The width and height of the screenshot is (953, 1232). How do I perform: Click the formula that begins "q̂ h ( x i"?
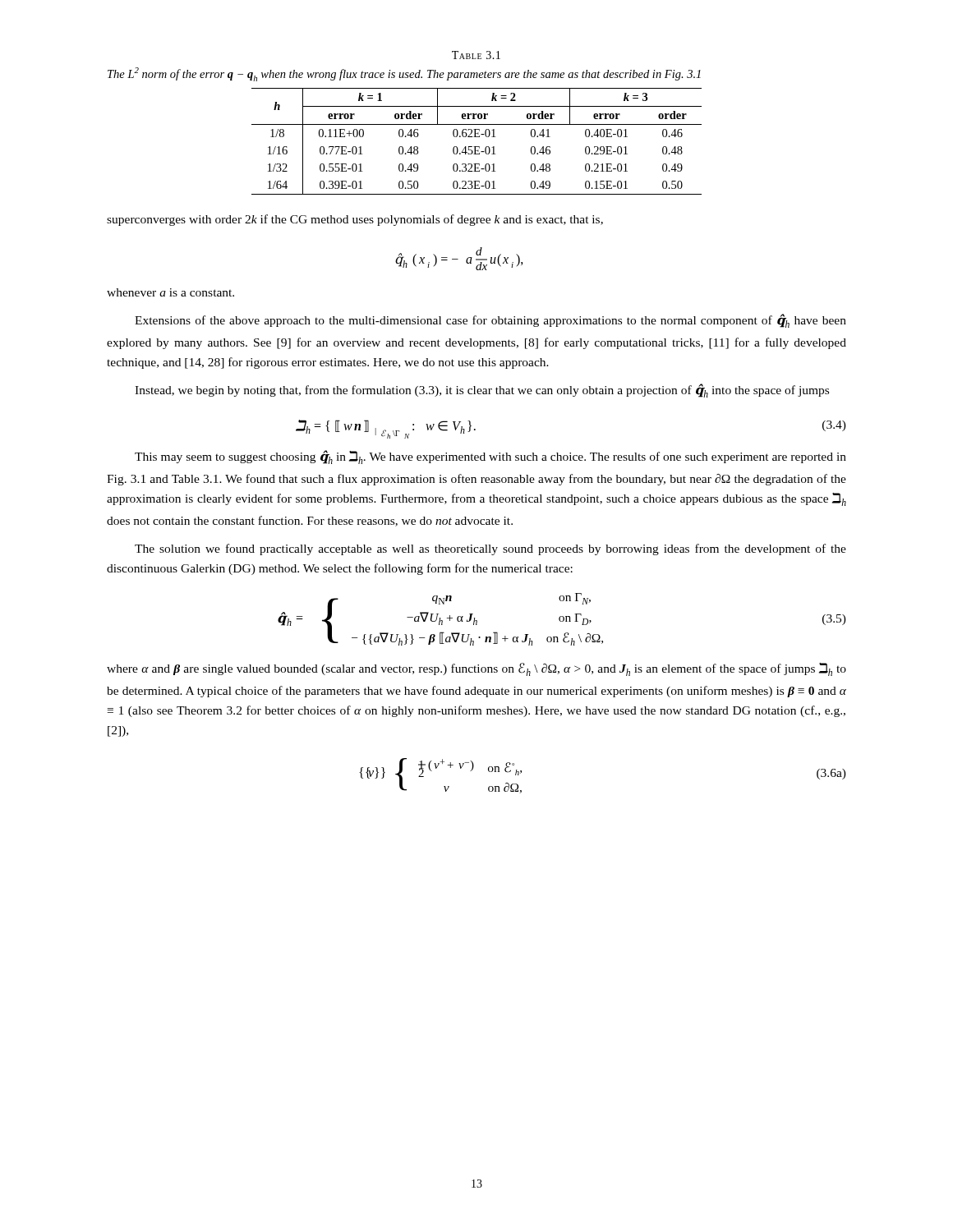tap(476, 256)
